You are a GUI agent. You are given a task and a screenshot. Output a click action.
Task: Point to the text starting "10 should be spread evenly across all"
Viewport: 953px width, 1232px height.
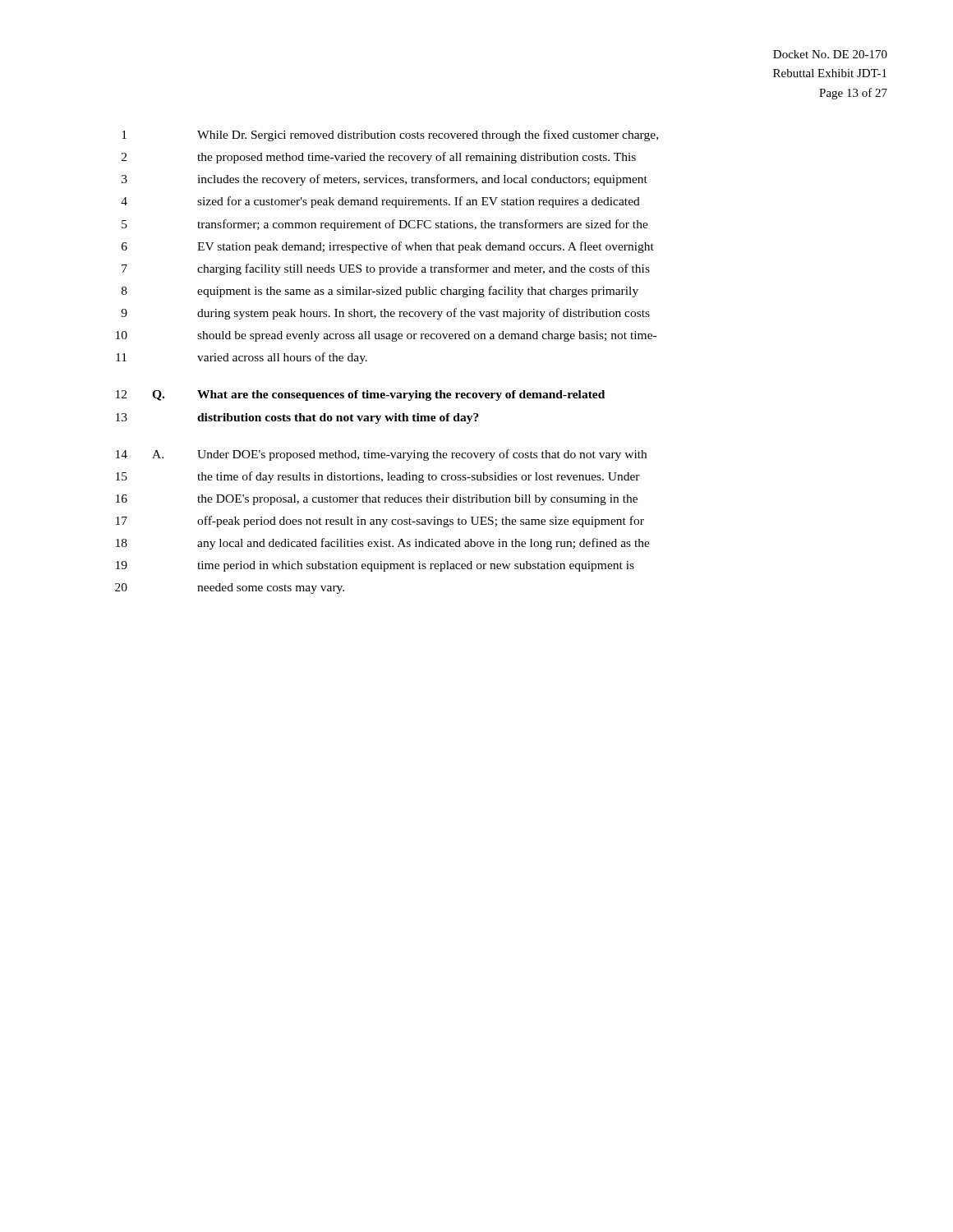click(489, 335)
